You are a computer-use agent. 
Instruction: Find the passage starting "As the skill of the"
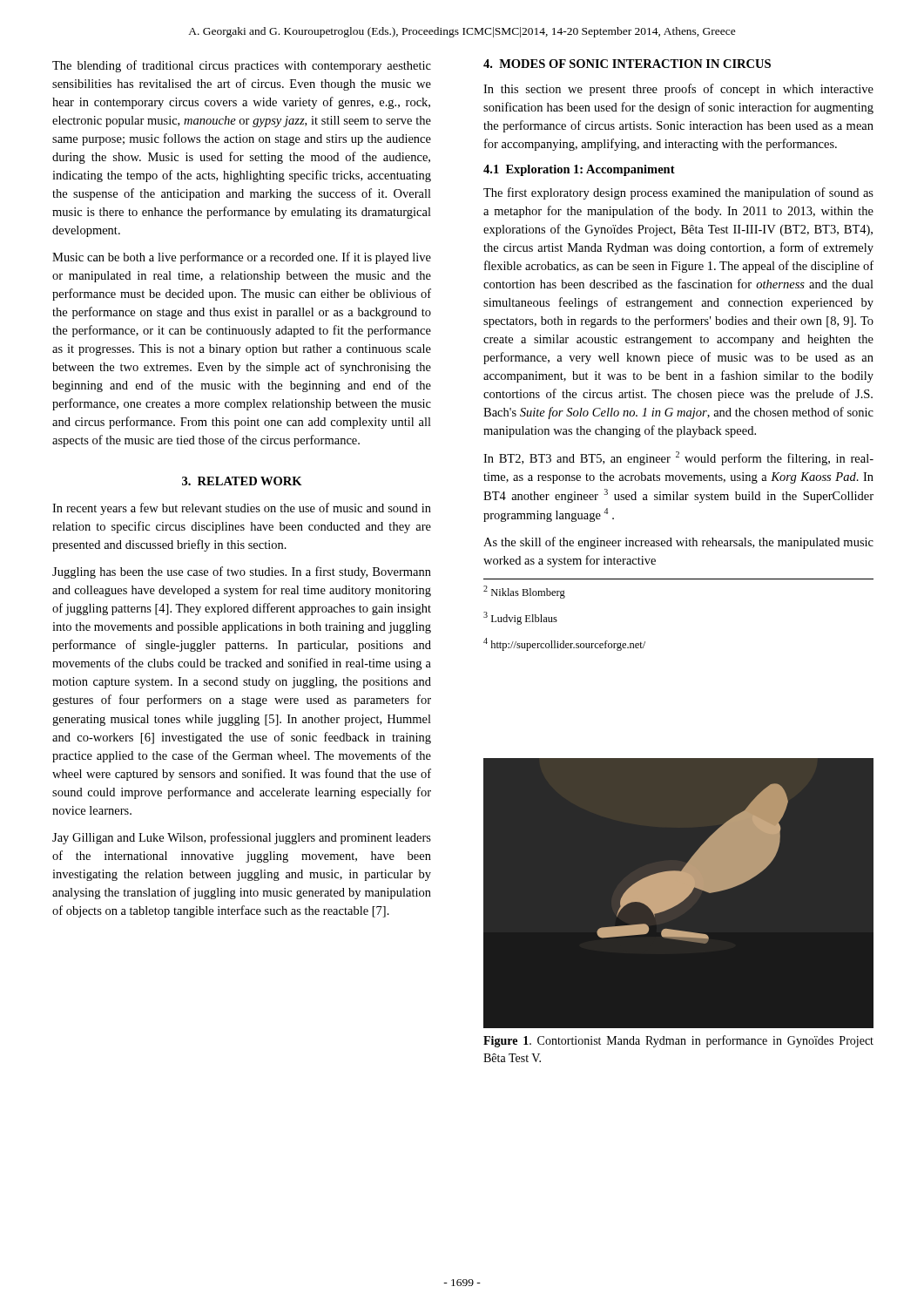point(678,551)
